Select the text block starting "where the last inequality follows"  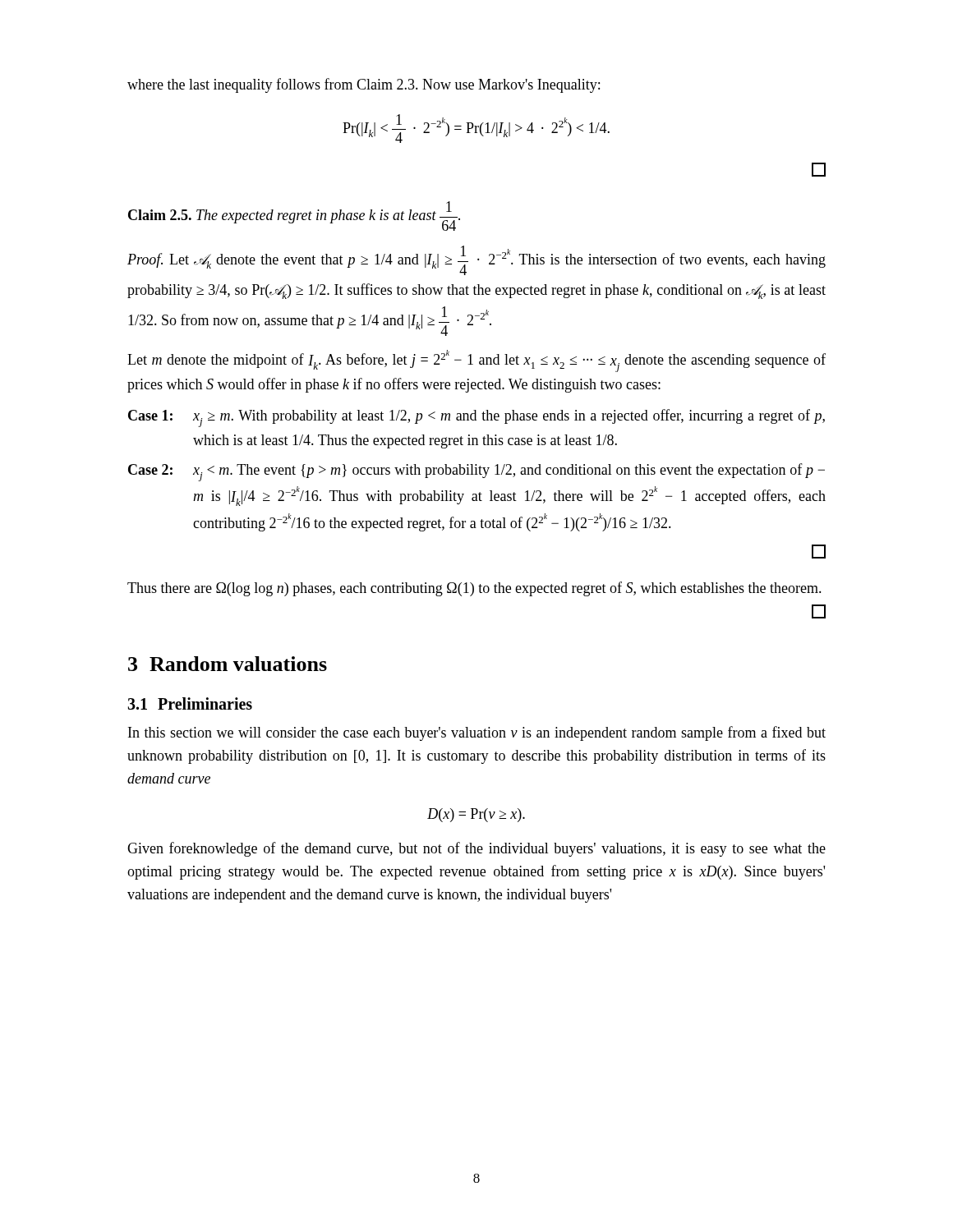364,85
